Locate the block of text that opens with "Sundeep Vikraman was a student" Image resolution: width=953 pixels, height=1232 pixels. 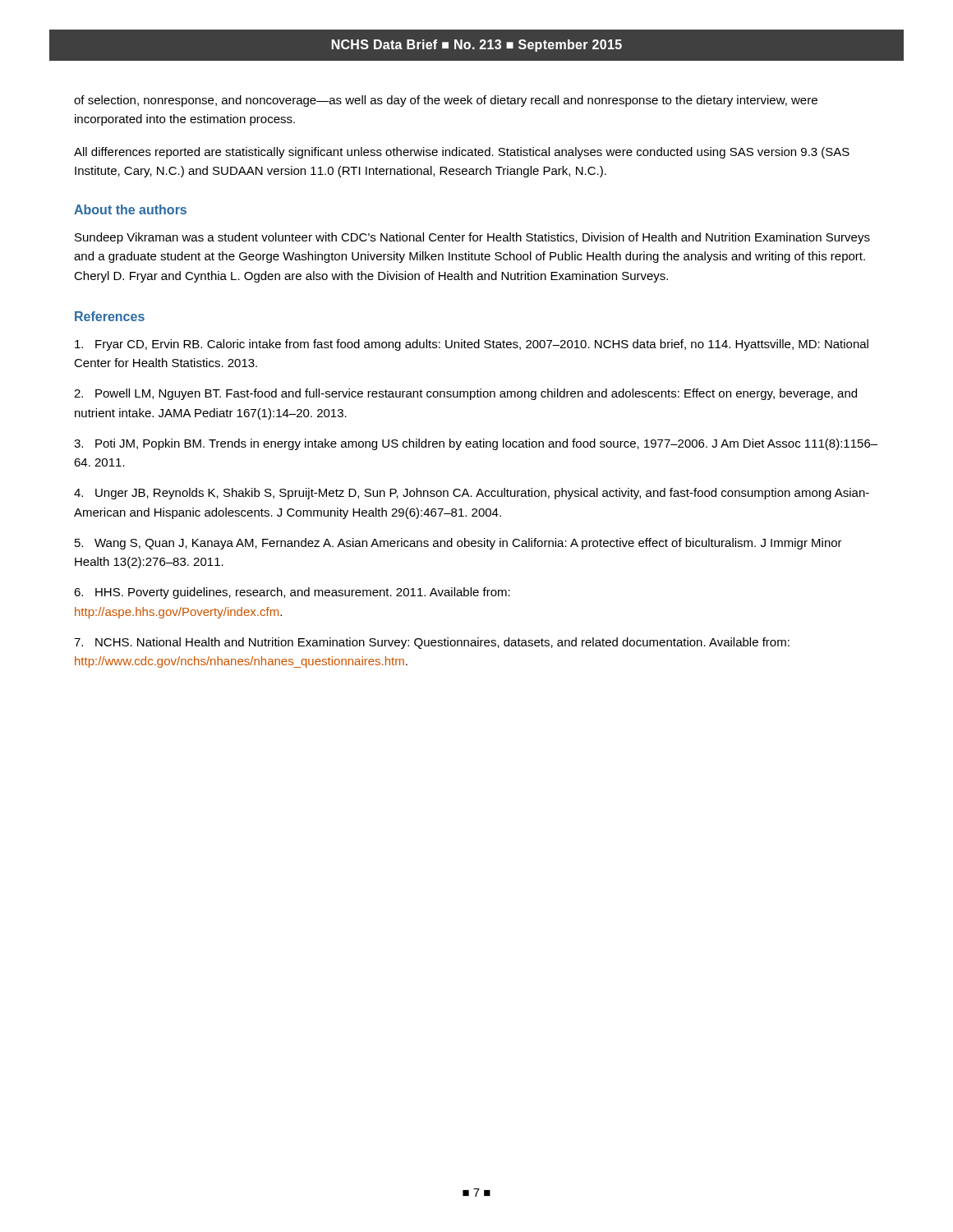click(472, 256)
